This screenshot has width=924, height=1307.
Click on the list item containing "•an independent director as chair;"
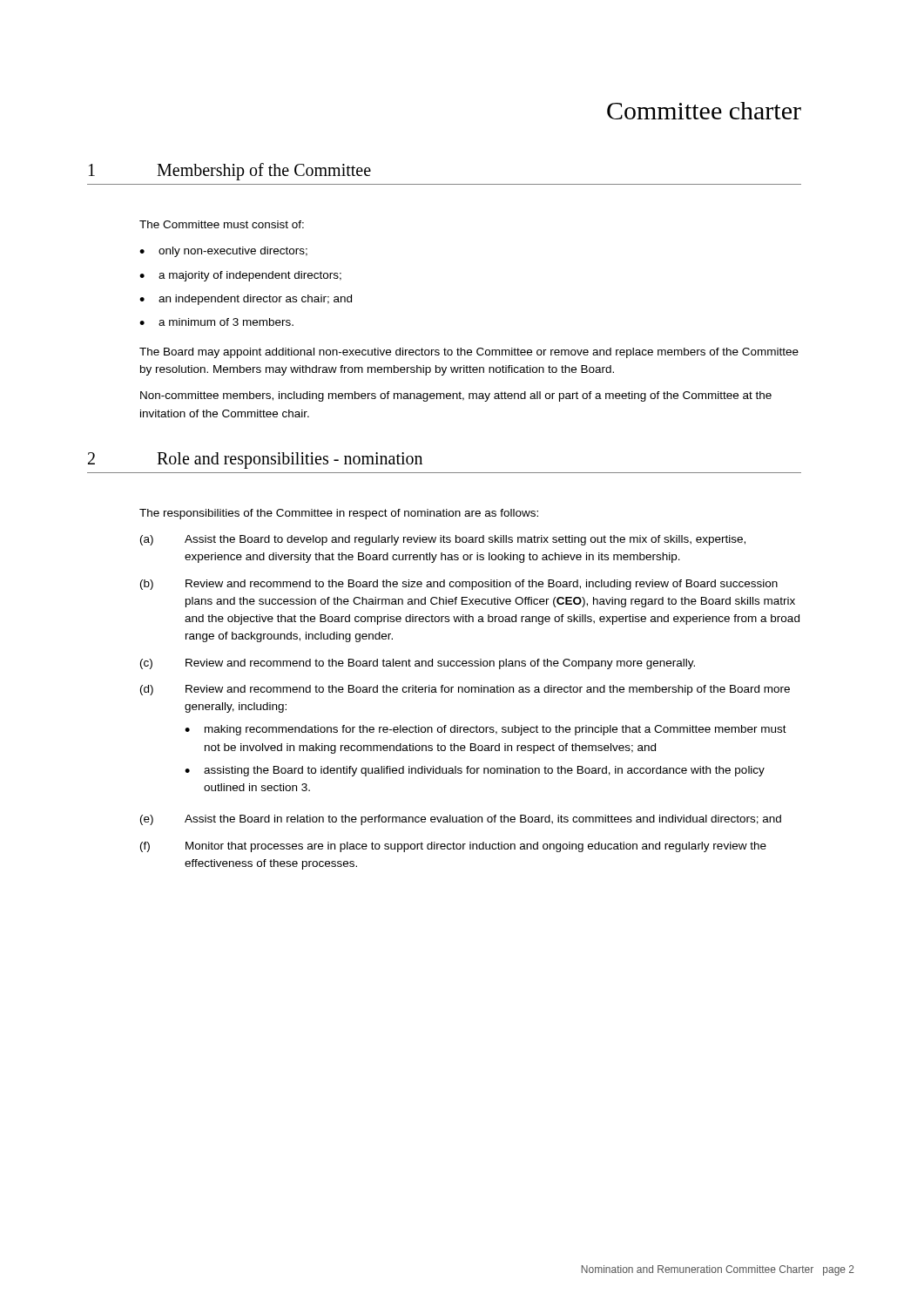[x=246, y=300]
